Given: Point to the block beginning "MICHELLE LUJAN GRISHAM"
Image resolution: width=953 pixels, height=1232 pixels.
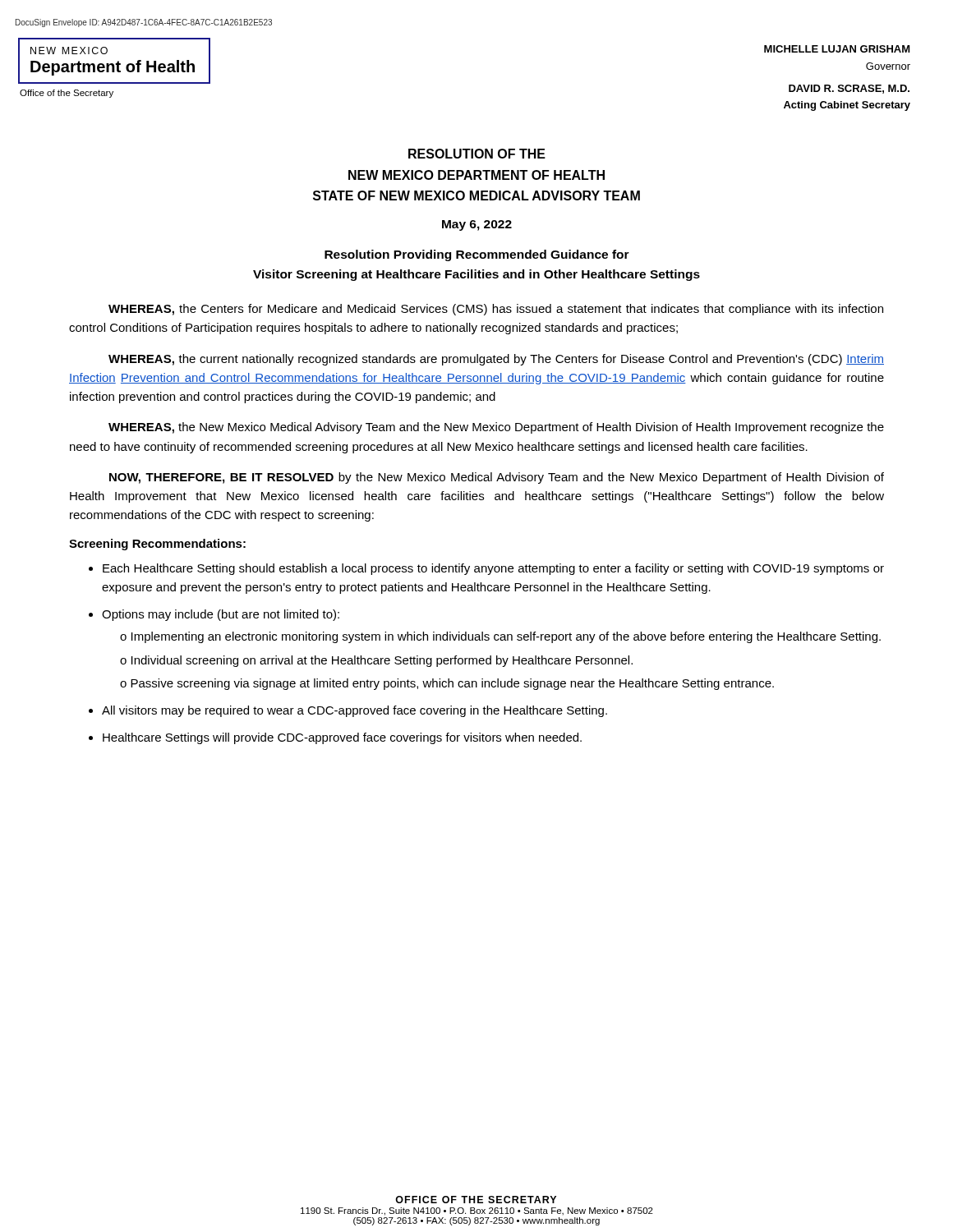Looking at the screenshot, I should tap(837, 78).
